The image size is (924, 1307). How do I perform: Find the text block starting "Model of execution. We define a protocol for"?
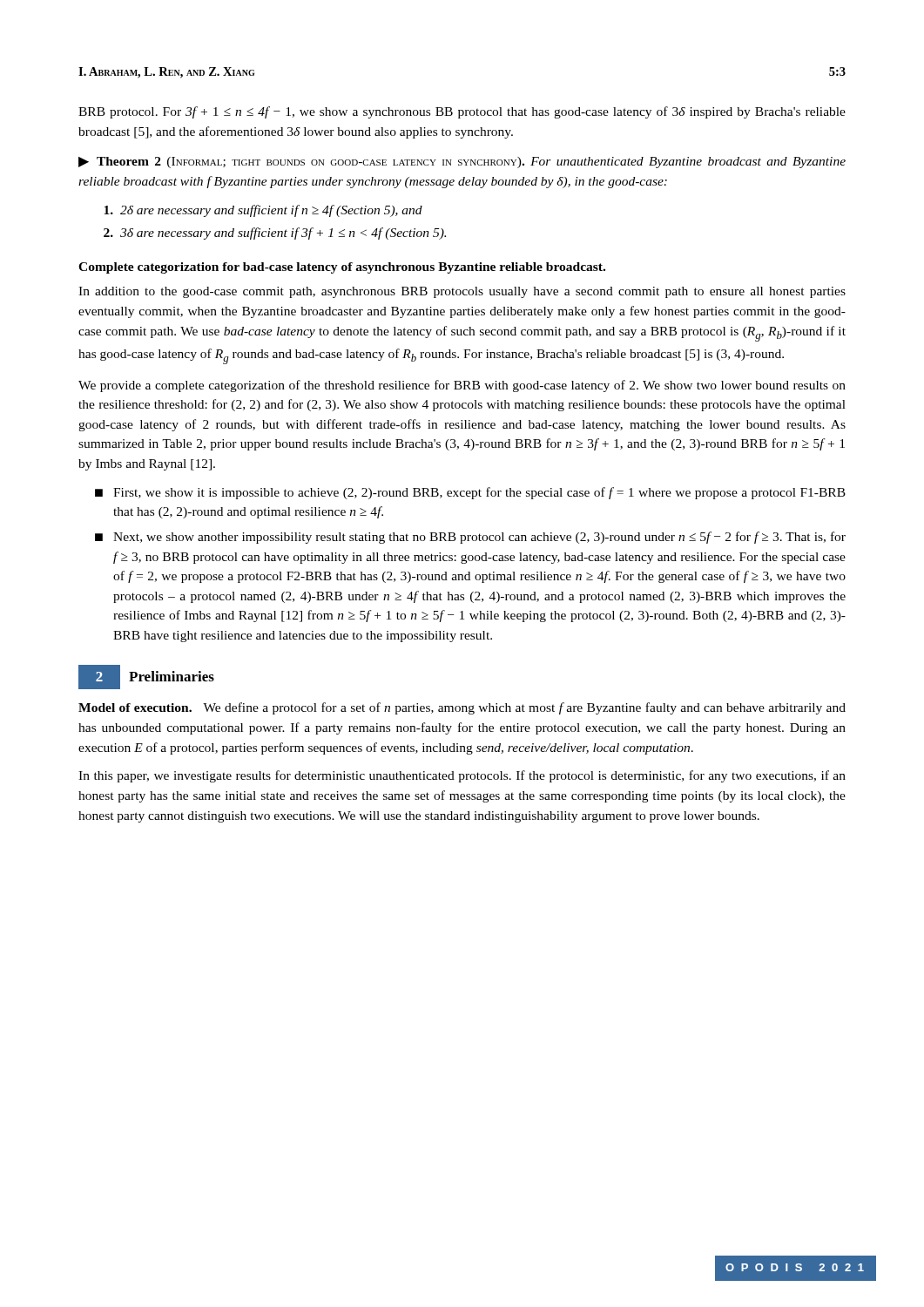tap(462, 762)
